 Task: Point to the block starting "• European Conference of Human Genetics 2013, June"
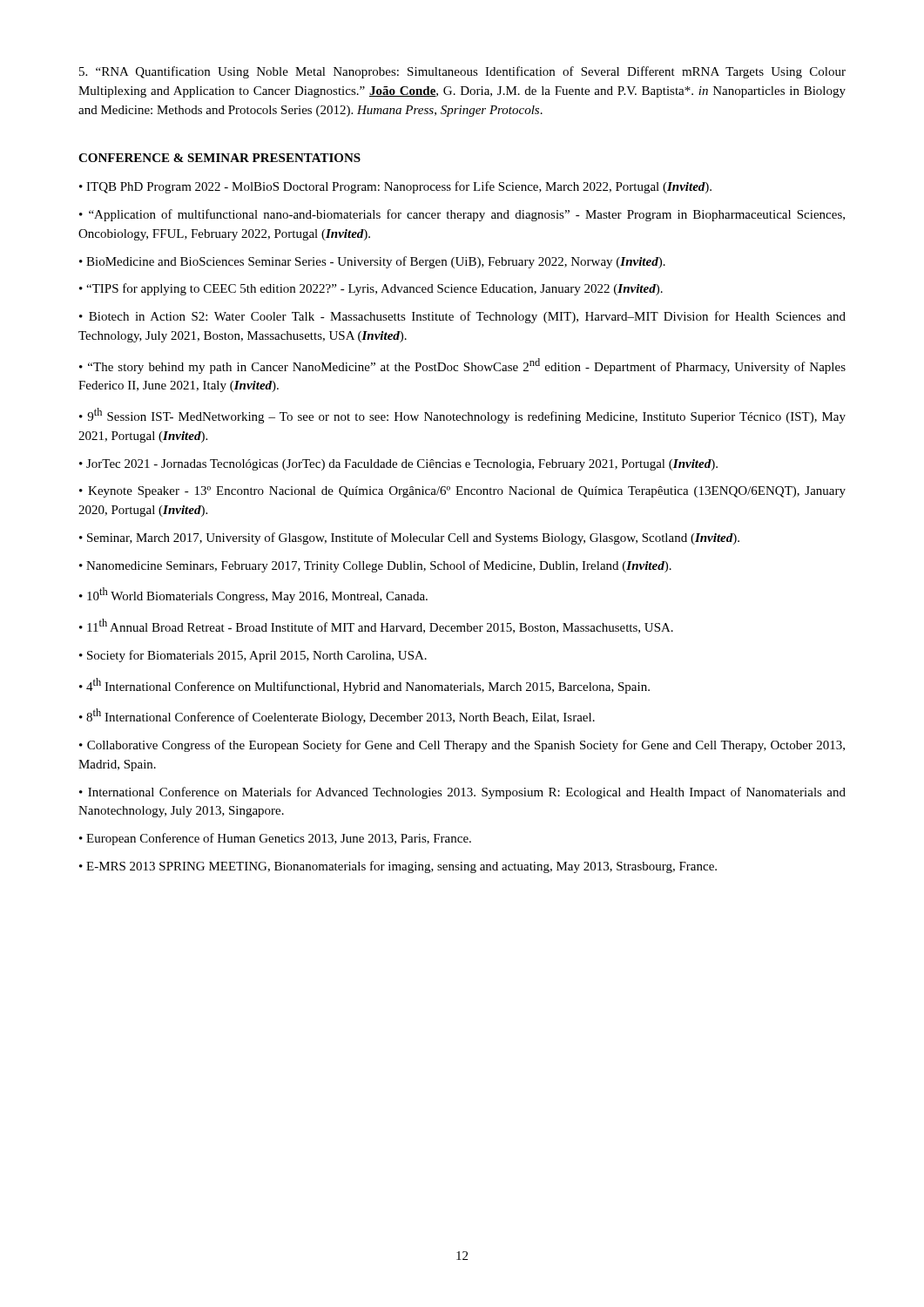pos(275,838)
